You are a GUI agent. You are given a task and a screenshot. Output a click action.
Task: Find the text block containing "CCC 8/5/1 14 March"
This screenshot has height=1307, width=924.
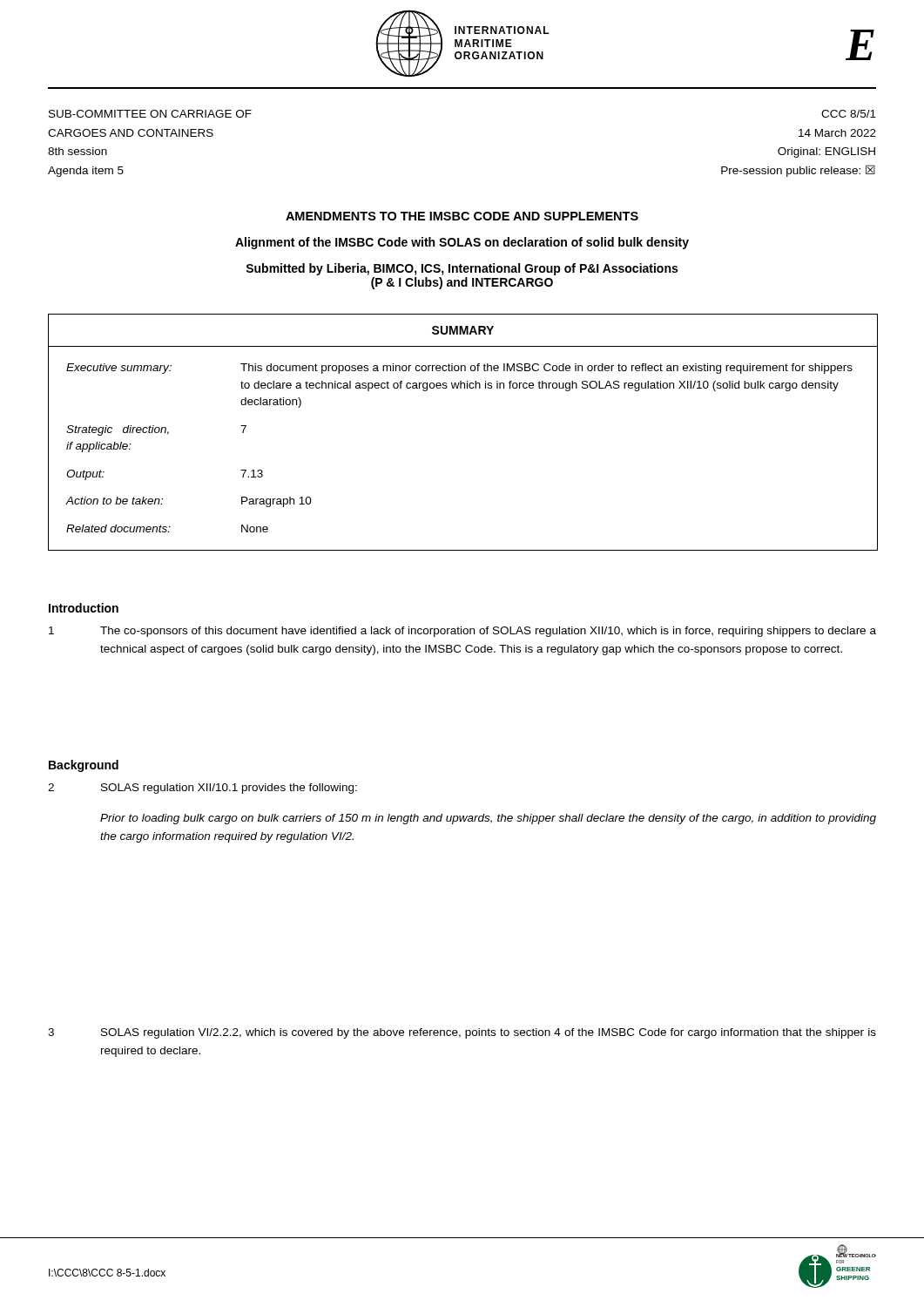(798, 142)
